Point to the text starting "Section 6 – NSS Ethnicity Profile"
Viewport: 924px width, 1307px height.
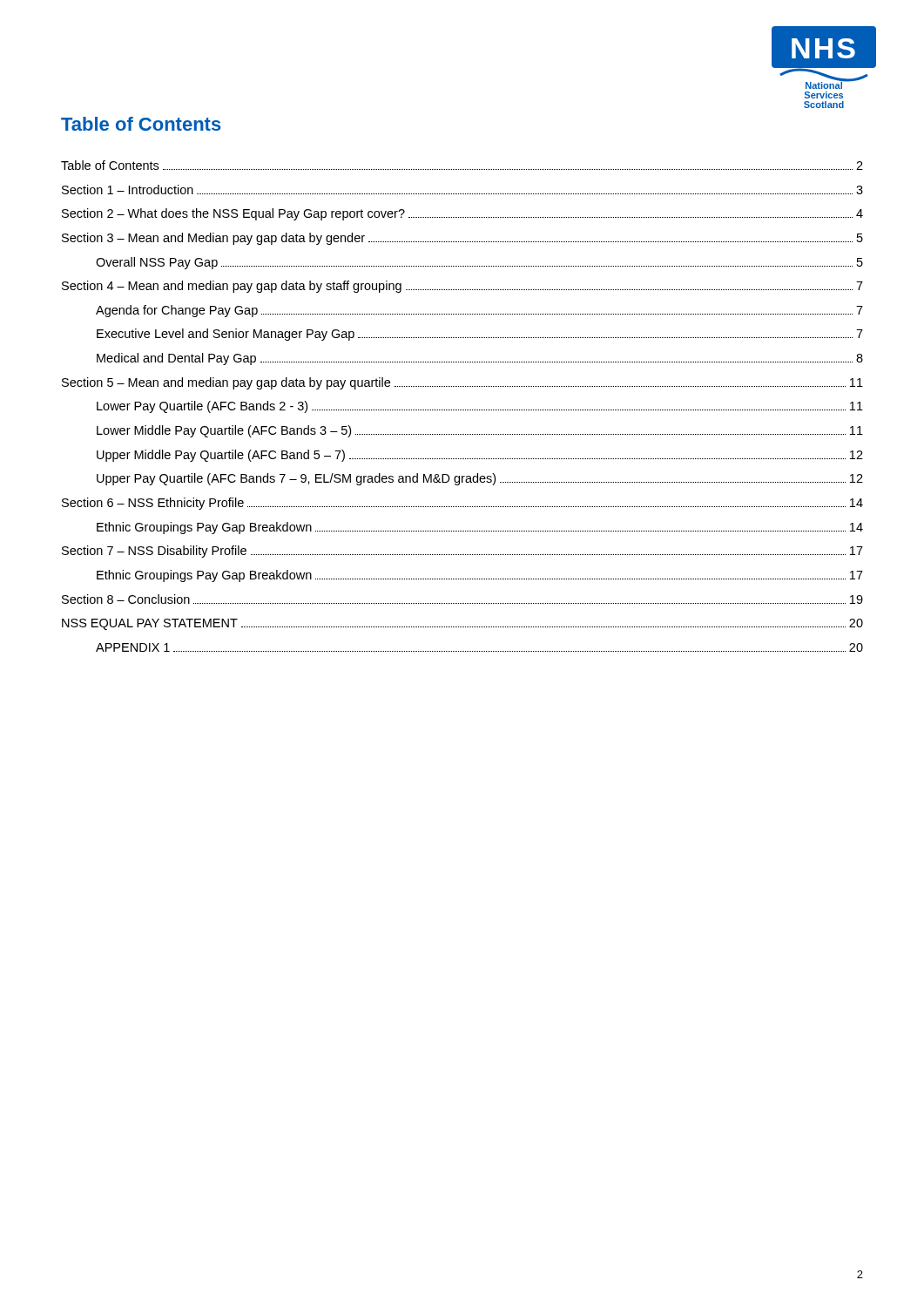(x=462, y=503)
